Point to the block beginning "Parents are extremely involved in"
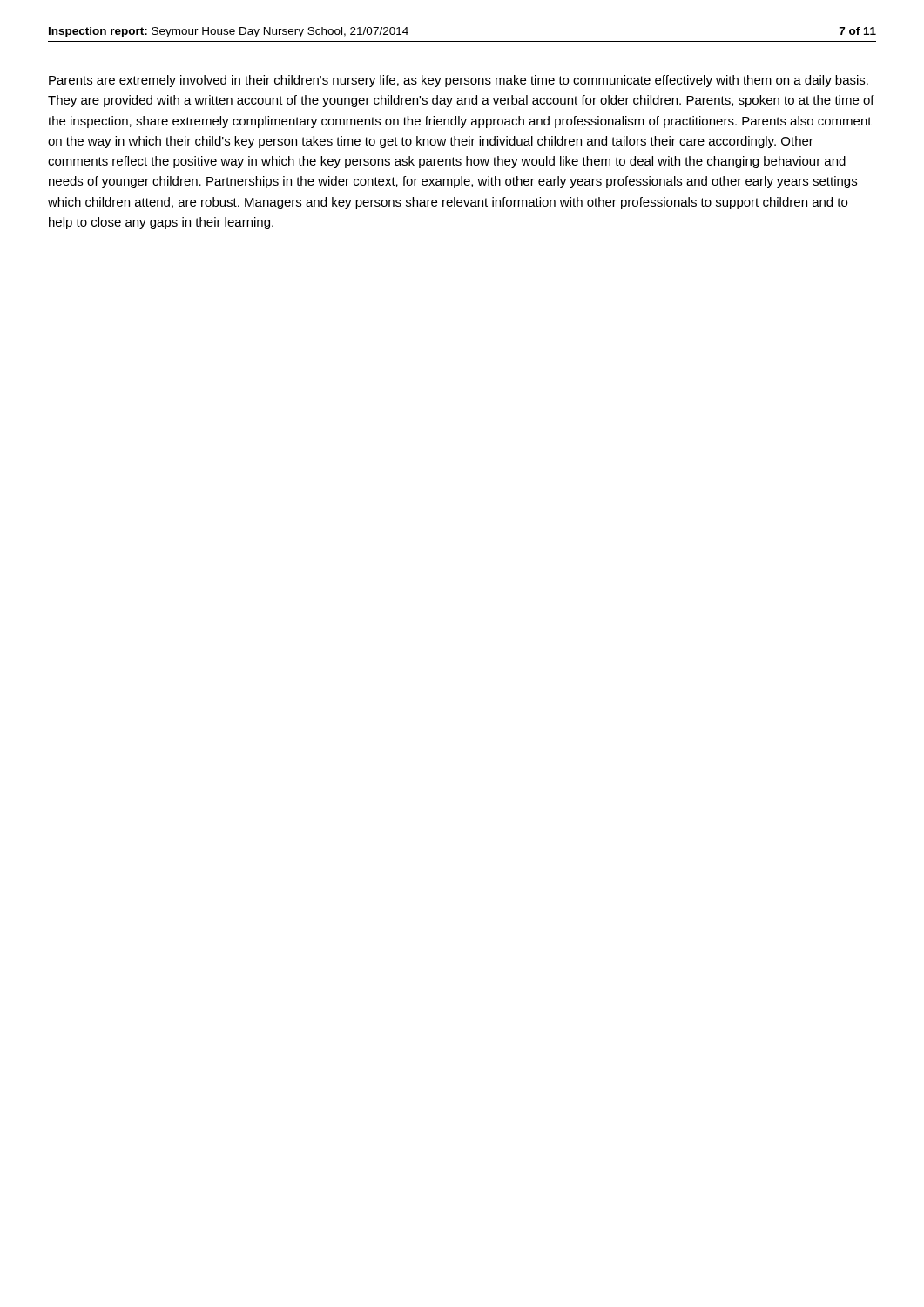This screenshot has height=1307, width=924. (461, 151)
